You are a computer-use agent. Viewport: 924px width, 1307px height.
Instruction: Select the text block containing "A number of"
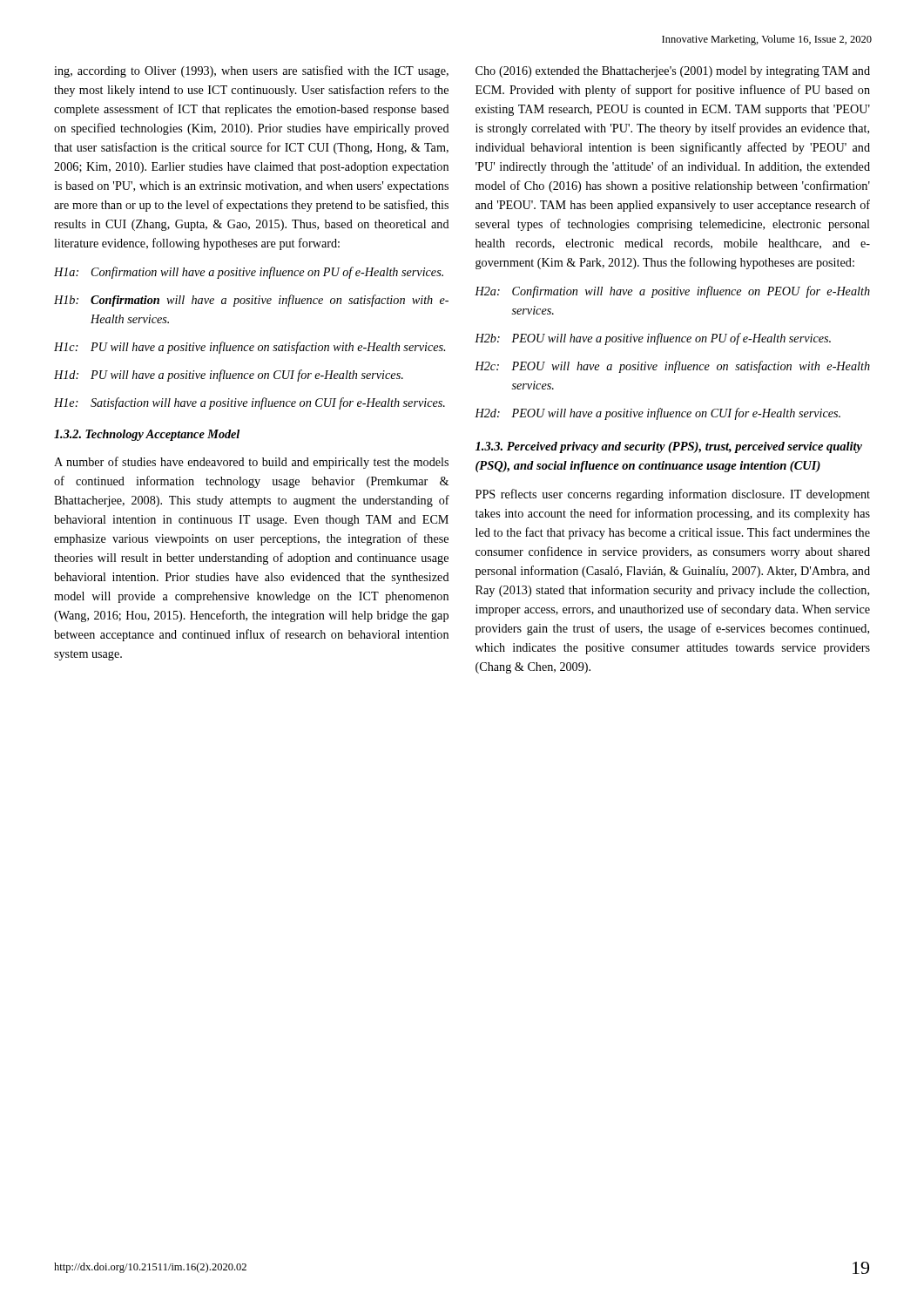pyautogui.click(x=251, y=558)
